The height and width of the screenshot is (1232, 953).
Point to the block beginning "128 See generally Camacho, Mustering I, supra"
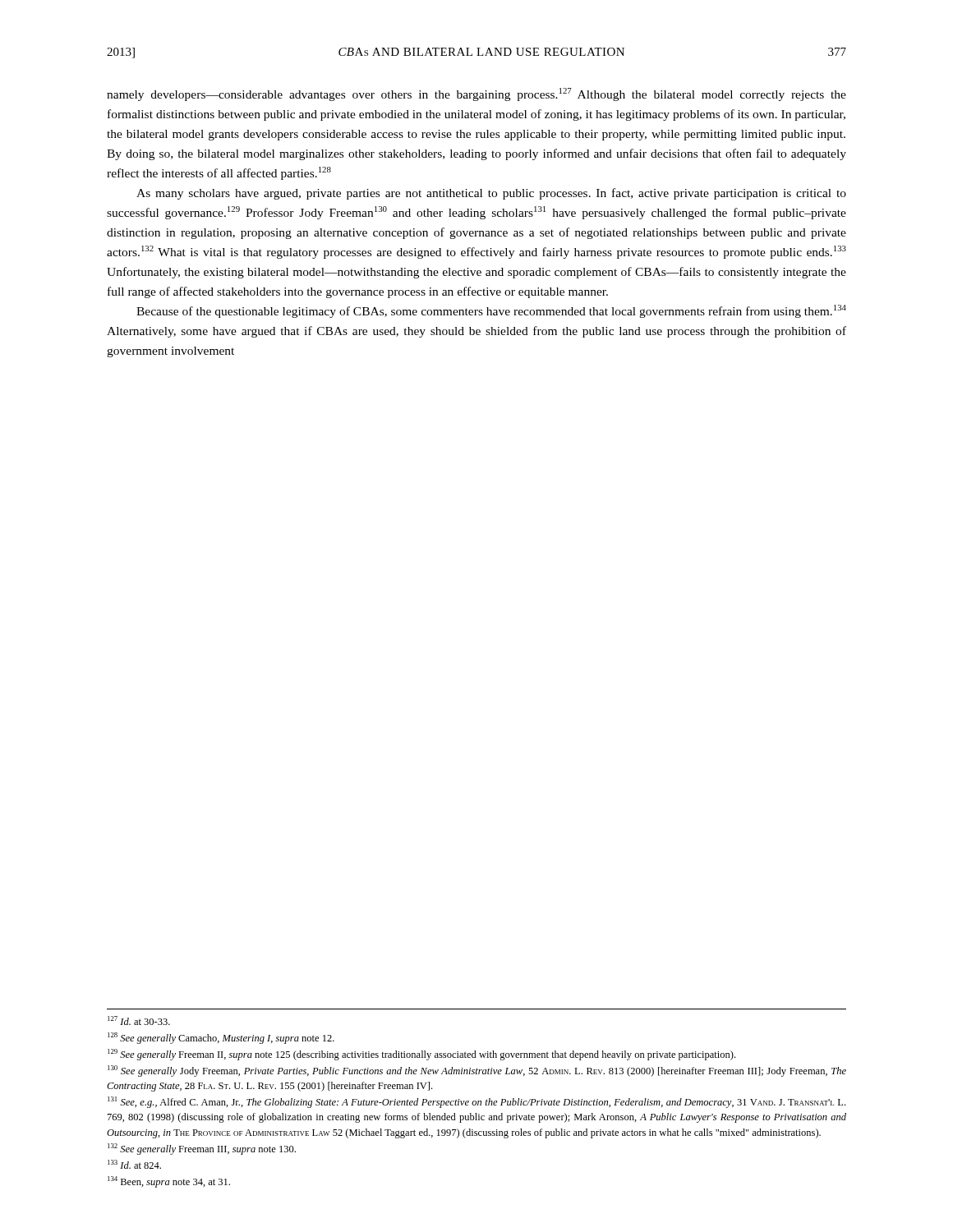(x=221, y=1038)
